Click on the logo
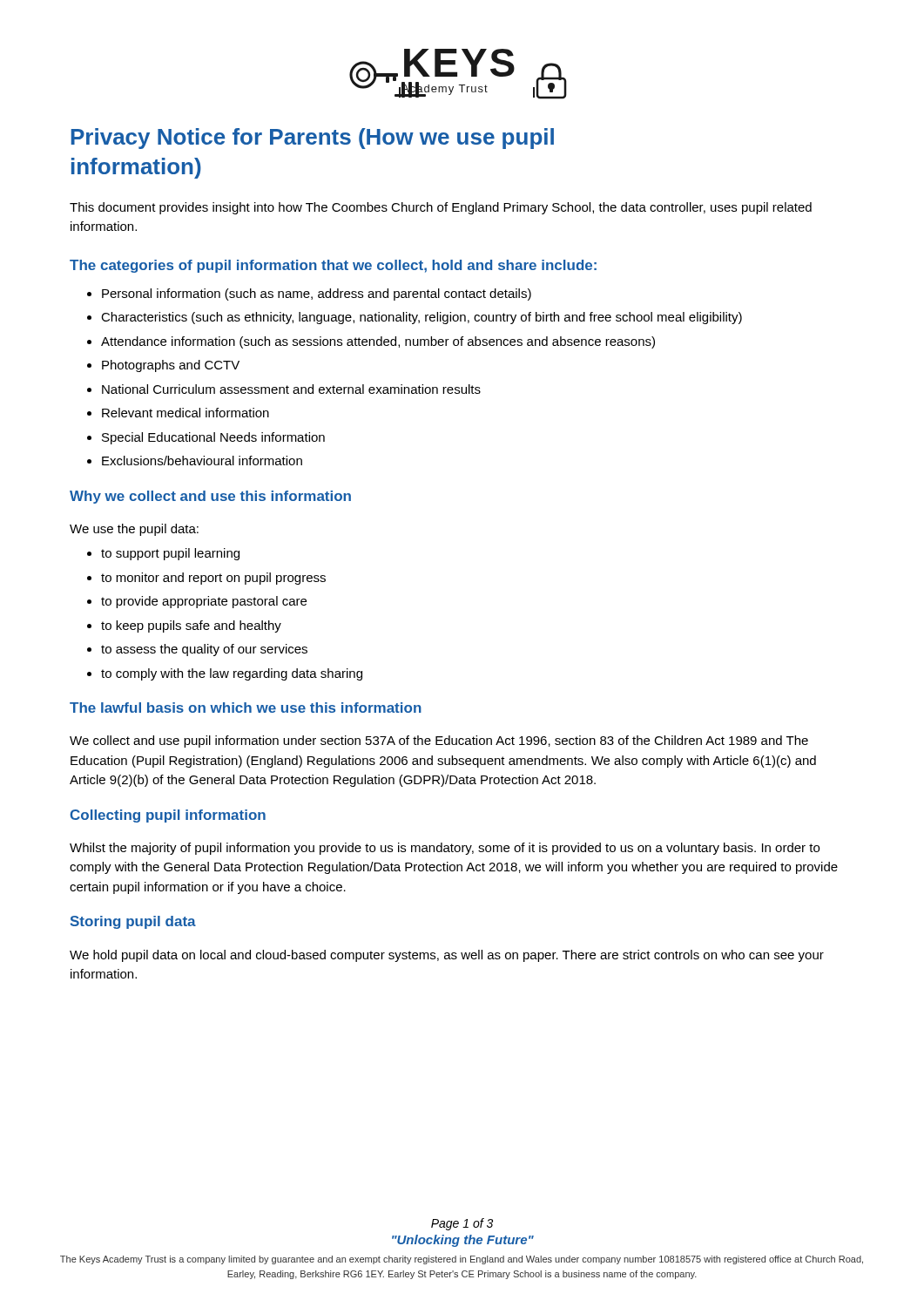924x1307 pixels. click(x=462, y=71)
